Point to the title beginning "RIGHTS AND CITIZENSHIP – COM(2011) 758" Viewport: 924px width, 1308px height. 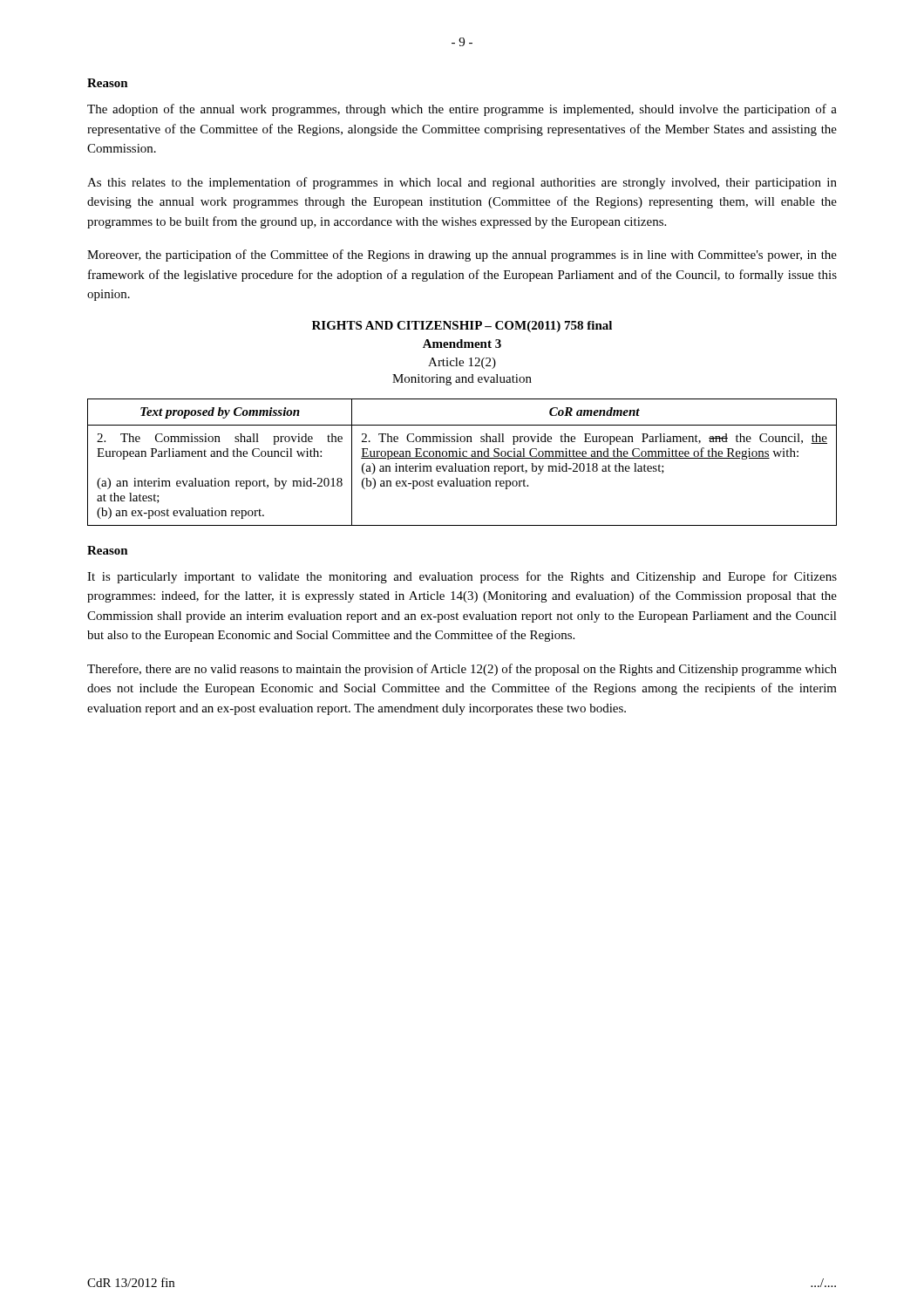(462, 325)
